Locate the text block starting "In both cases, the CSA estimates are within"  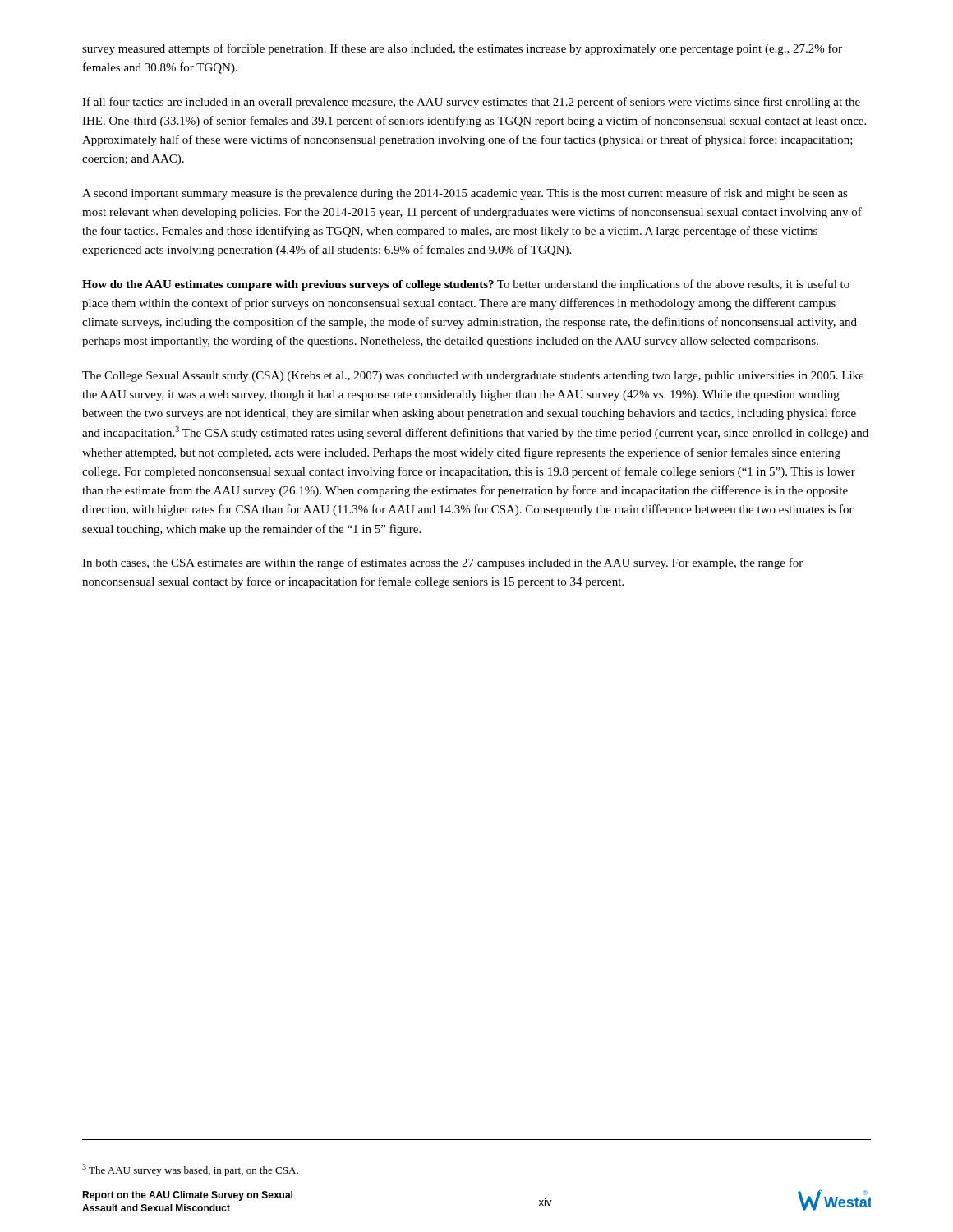[x=476, y=573]
